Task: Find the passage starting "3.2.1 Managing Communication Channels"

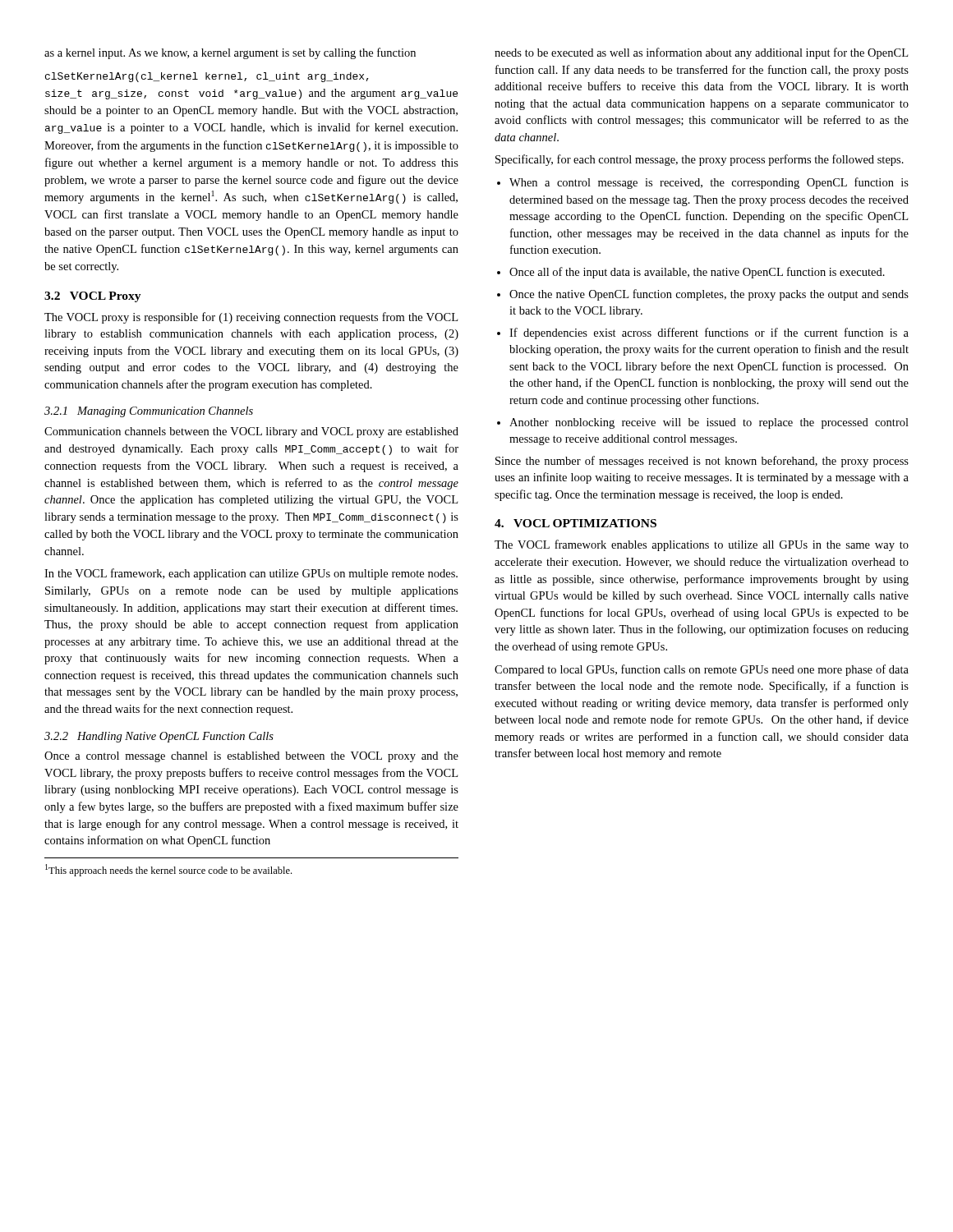Action: [x=251, y=411]
